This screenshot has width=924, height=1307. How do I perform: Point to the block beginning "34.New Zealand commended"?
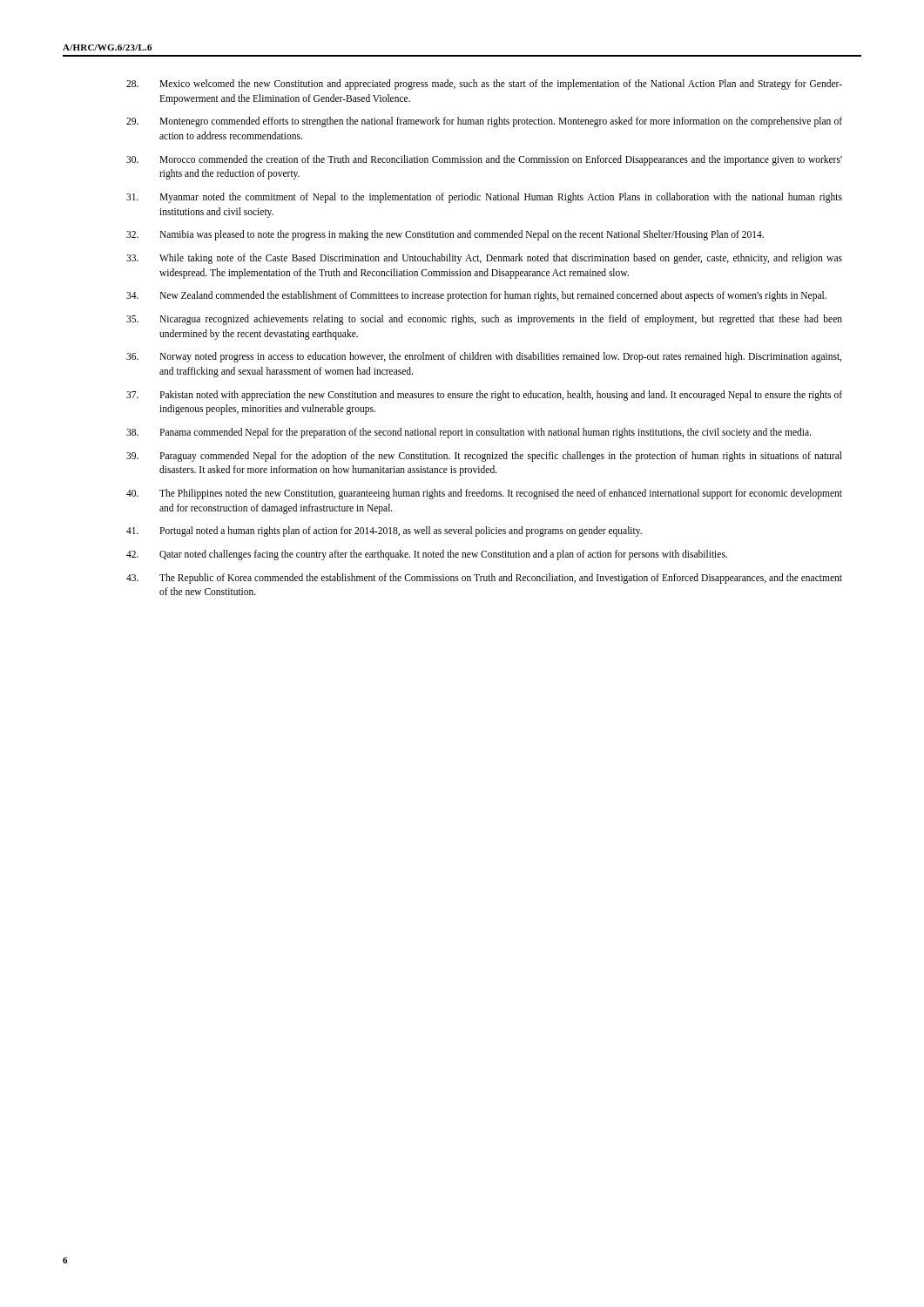coord(484,296)
